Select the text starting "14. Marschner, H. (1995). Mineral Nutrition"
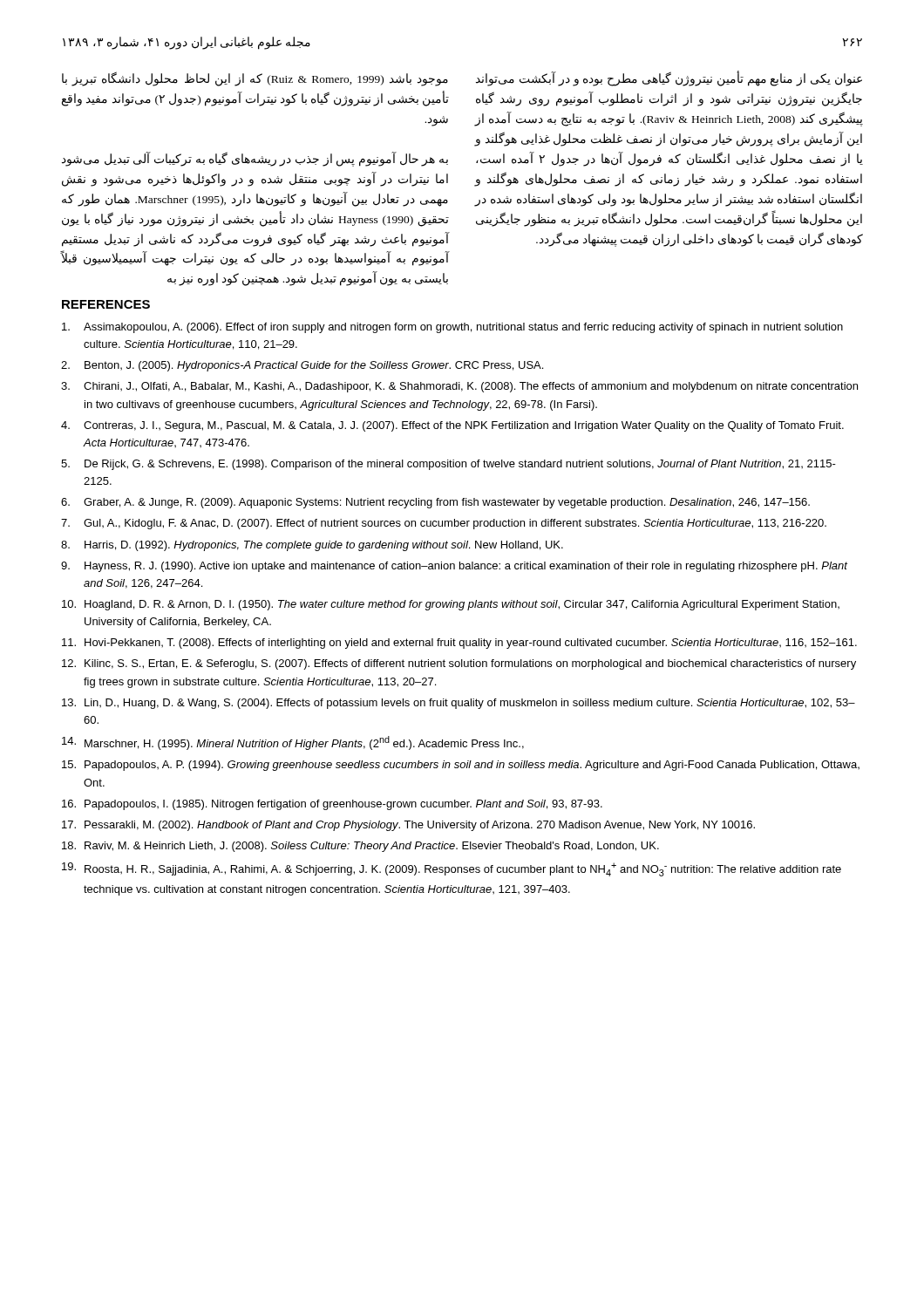Image resolution: width=924 pixels, height=1308 pixels. coord(462,743)
